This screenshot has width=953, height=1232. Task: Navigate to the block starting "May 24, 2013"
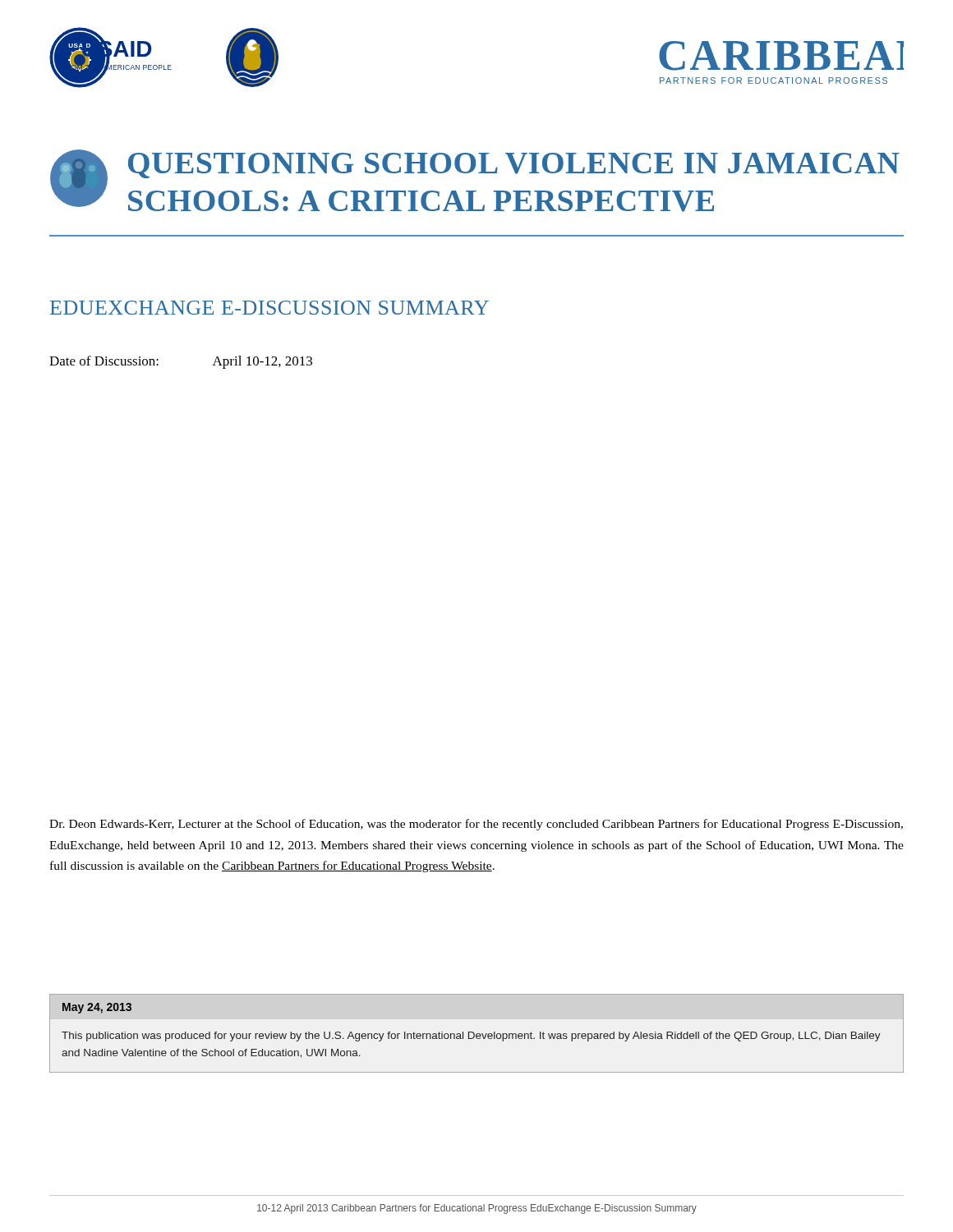click(x=97, y=1007)
